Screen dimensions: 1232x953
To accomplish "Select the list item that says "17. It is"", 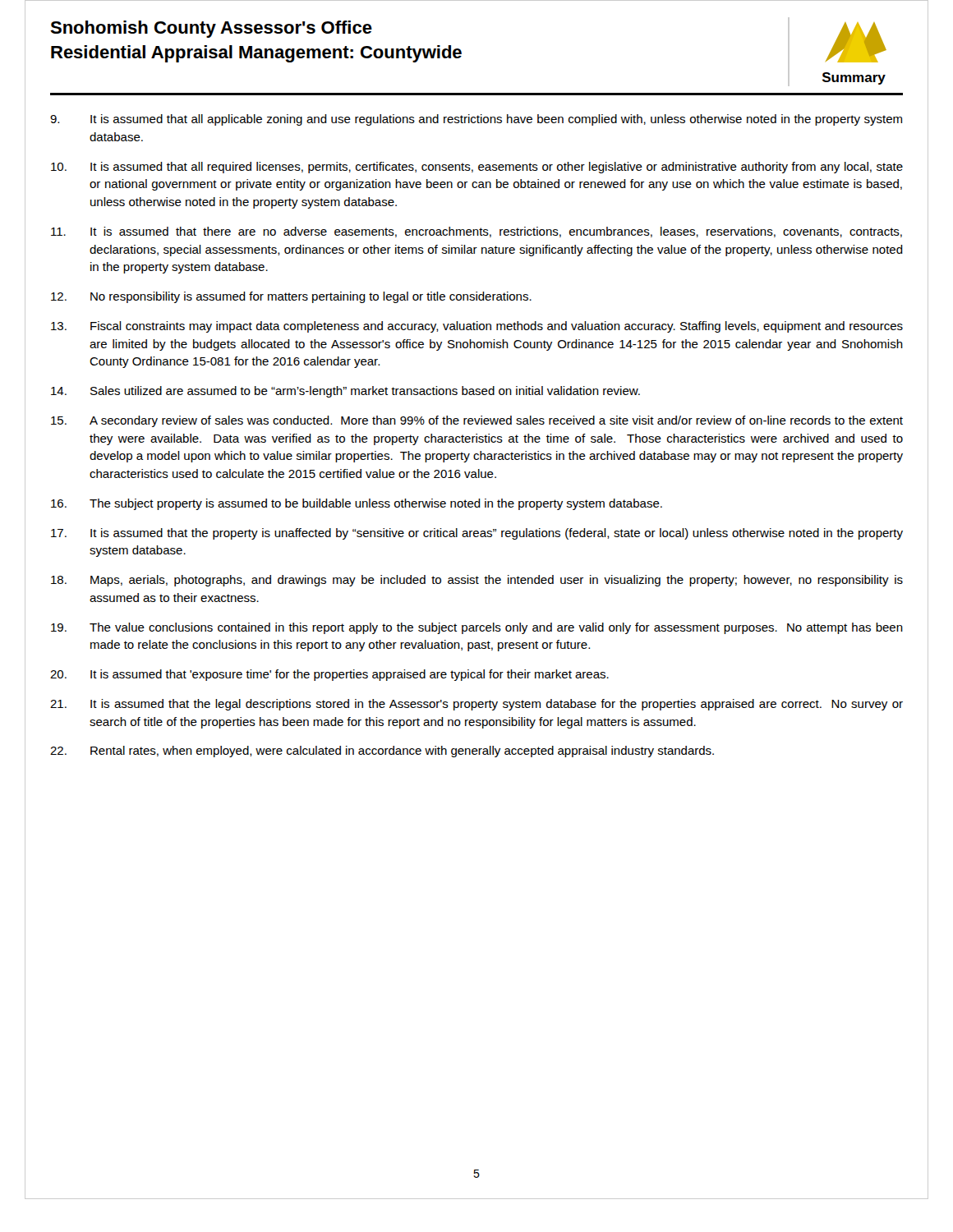I will tap(476, 541).
